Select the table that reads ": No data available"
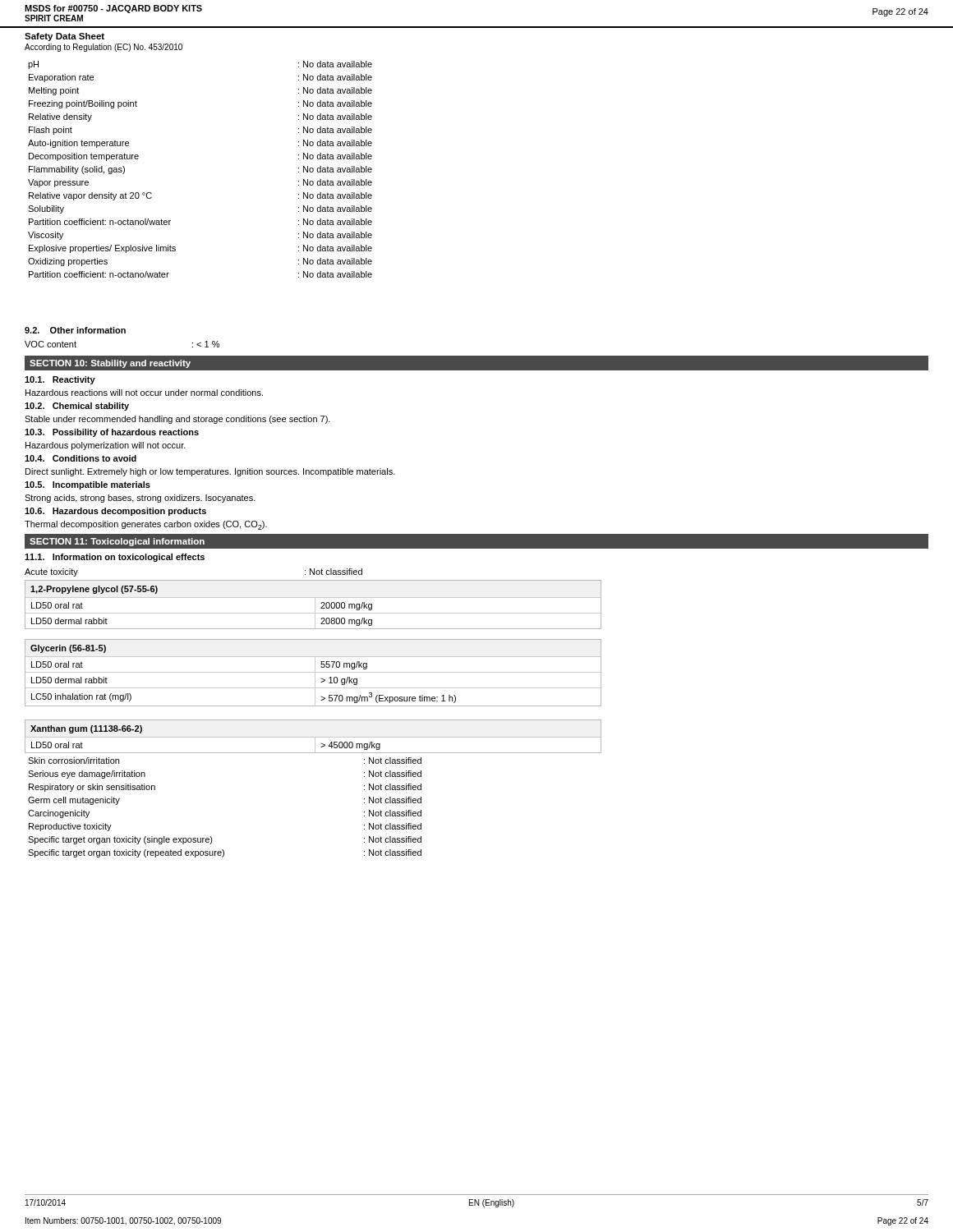This screenshot has width=953, height=1232. [x=312, y=169]
